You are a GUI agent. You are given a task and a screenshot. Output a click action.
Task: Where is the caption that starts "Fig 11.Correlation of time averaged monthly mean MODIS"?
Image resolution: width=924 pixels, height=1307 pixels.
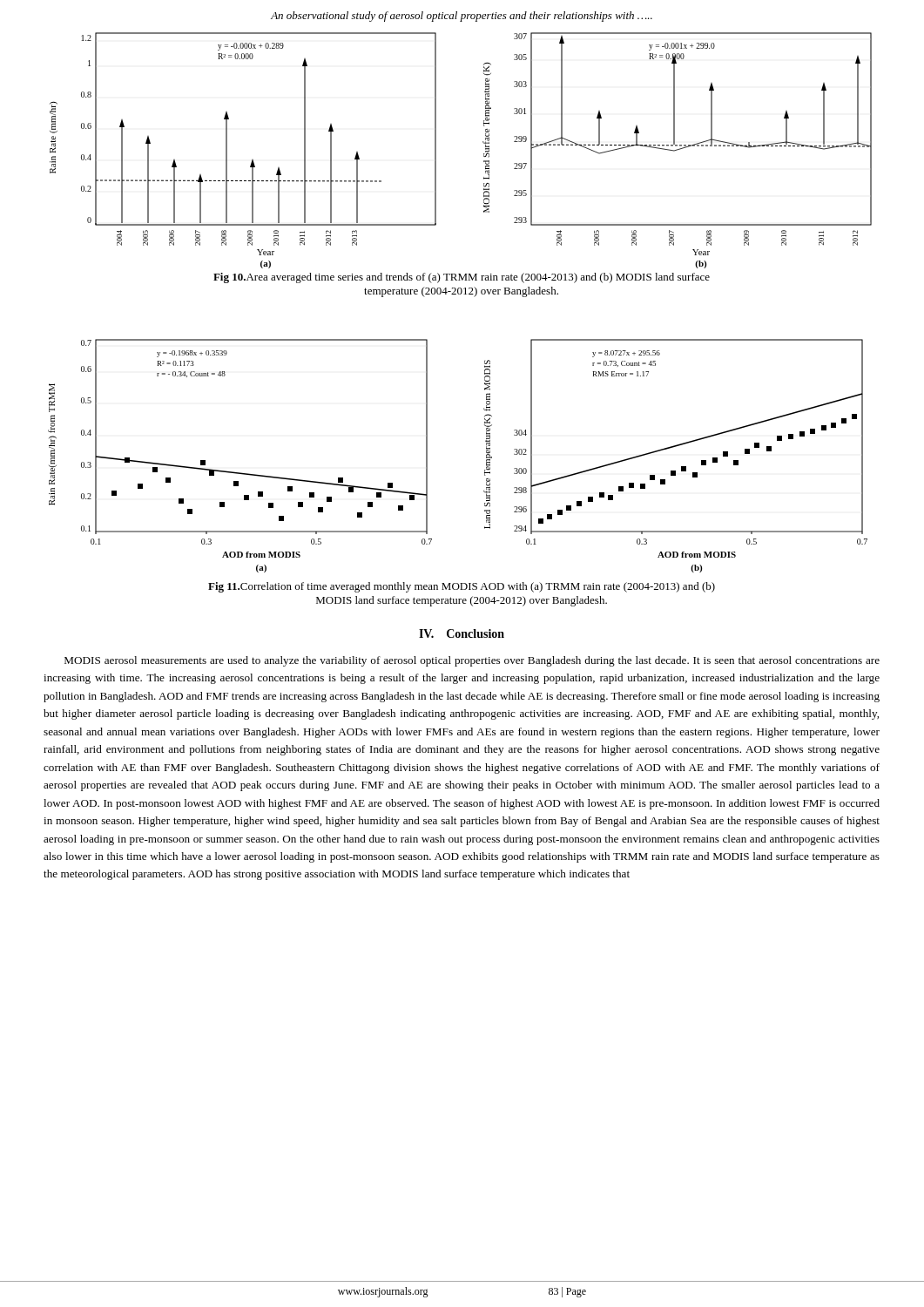[x=462, y=593]
